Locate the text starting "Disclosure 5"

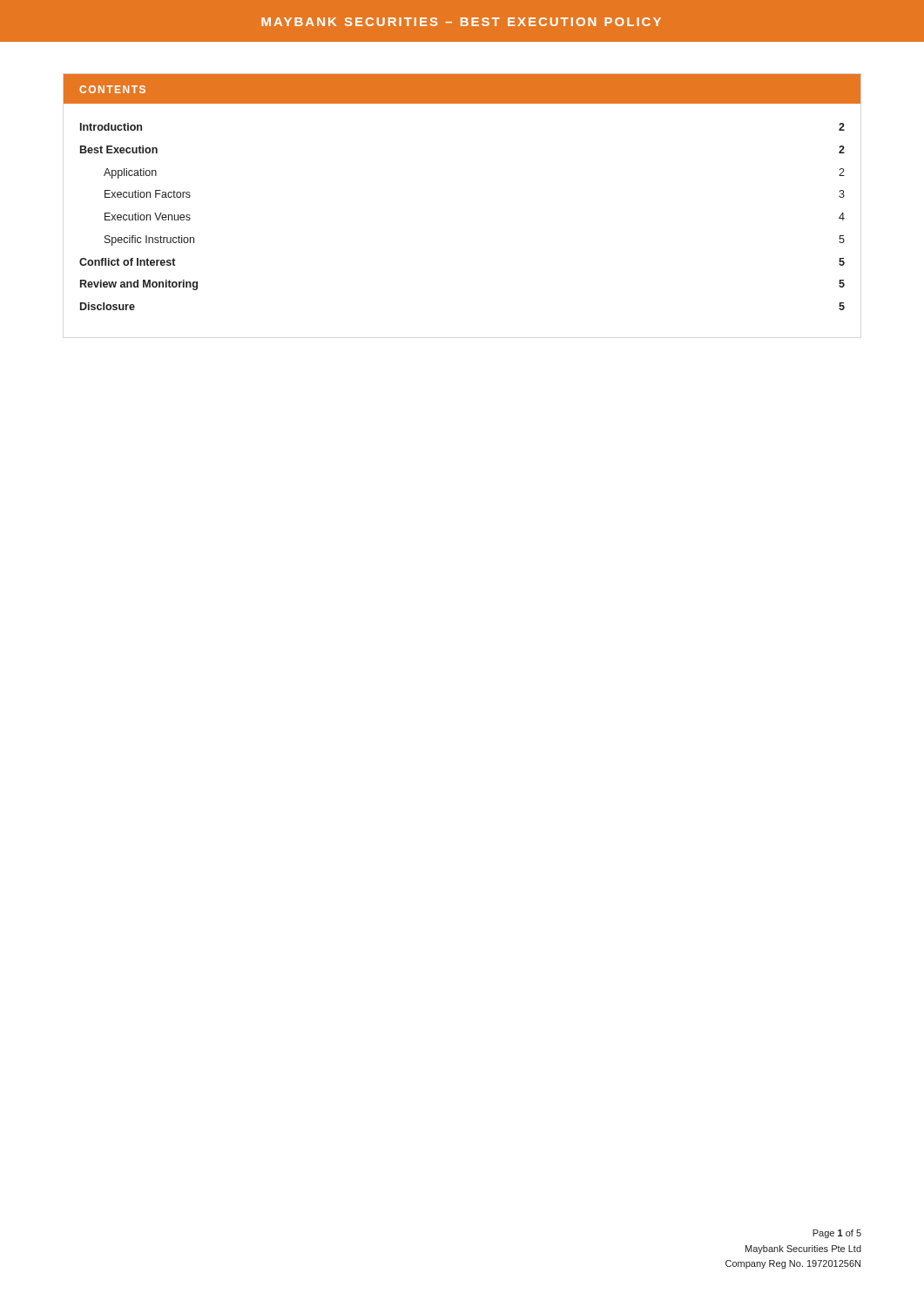(x=108, y=305)
